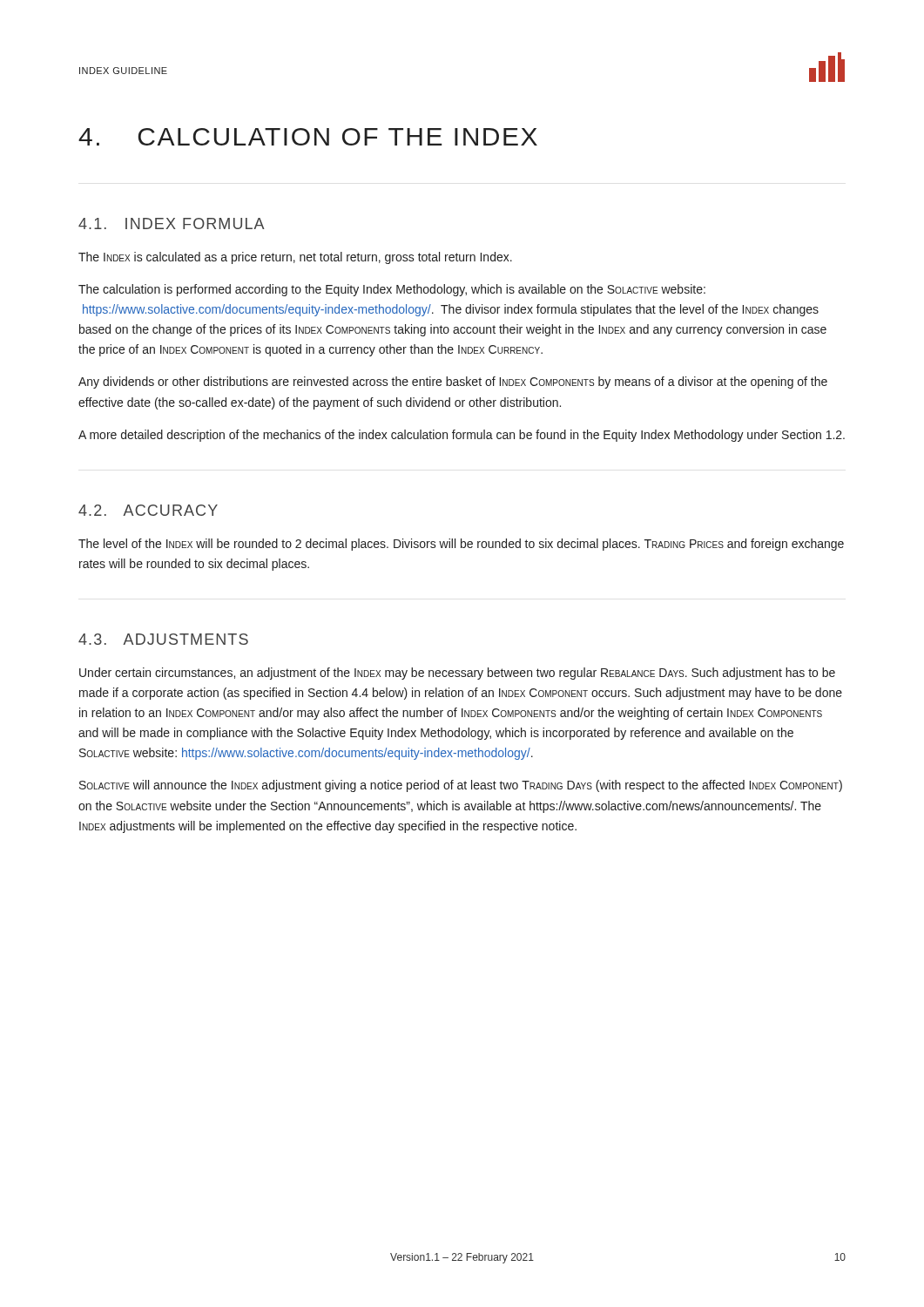Locate the block of text that opens with "Solactive will announce the Index adjustment giving"
This screenshot has height=1307, width=924.
click(x=462, y=806)
